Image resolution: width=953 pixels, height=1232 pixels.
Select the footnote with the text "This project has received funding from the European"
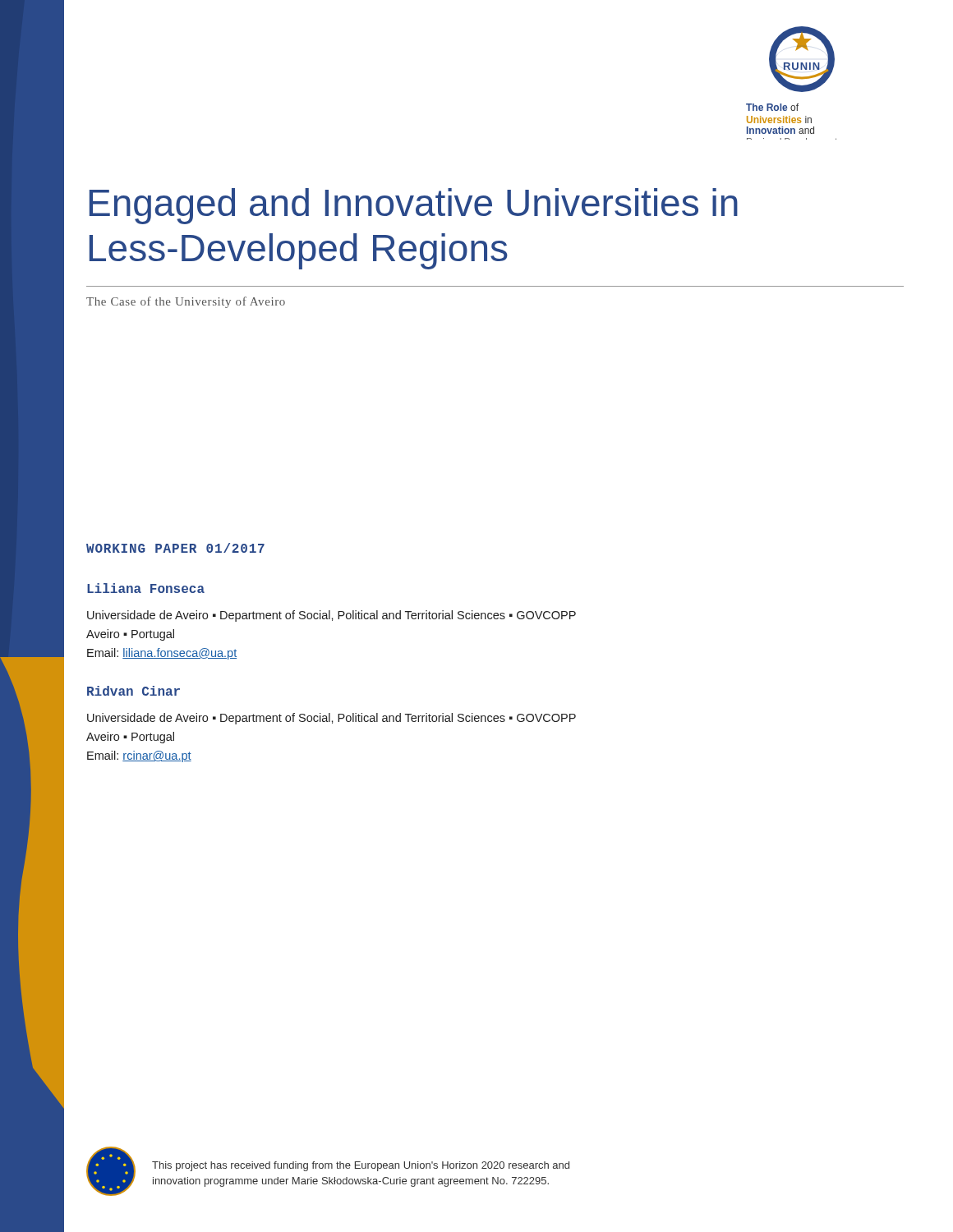(361, 1173)
